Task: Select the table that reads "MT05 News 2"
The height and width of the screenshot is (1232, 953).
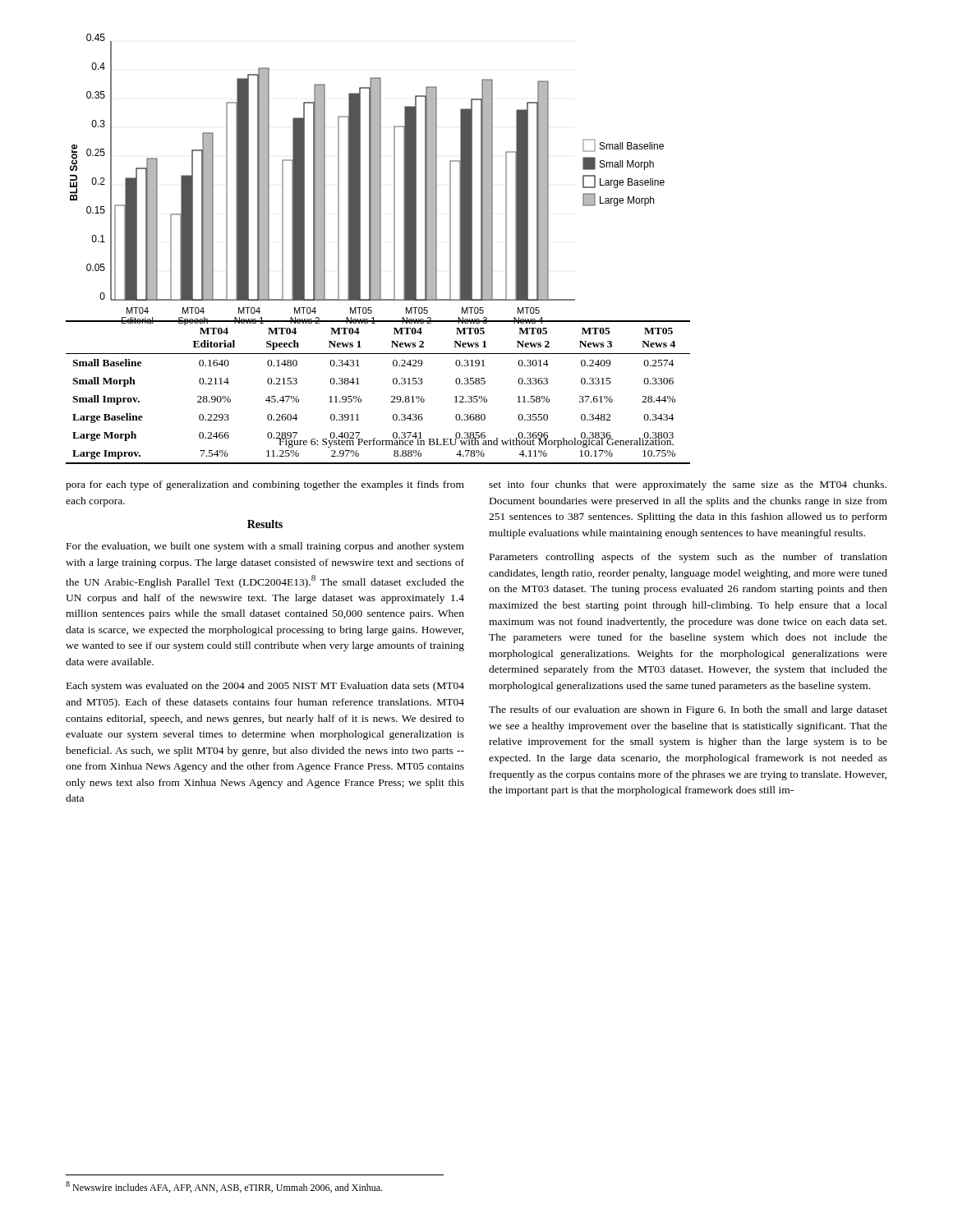Action: tap(378, 392)
